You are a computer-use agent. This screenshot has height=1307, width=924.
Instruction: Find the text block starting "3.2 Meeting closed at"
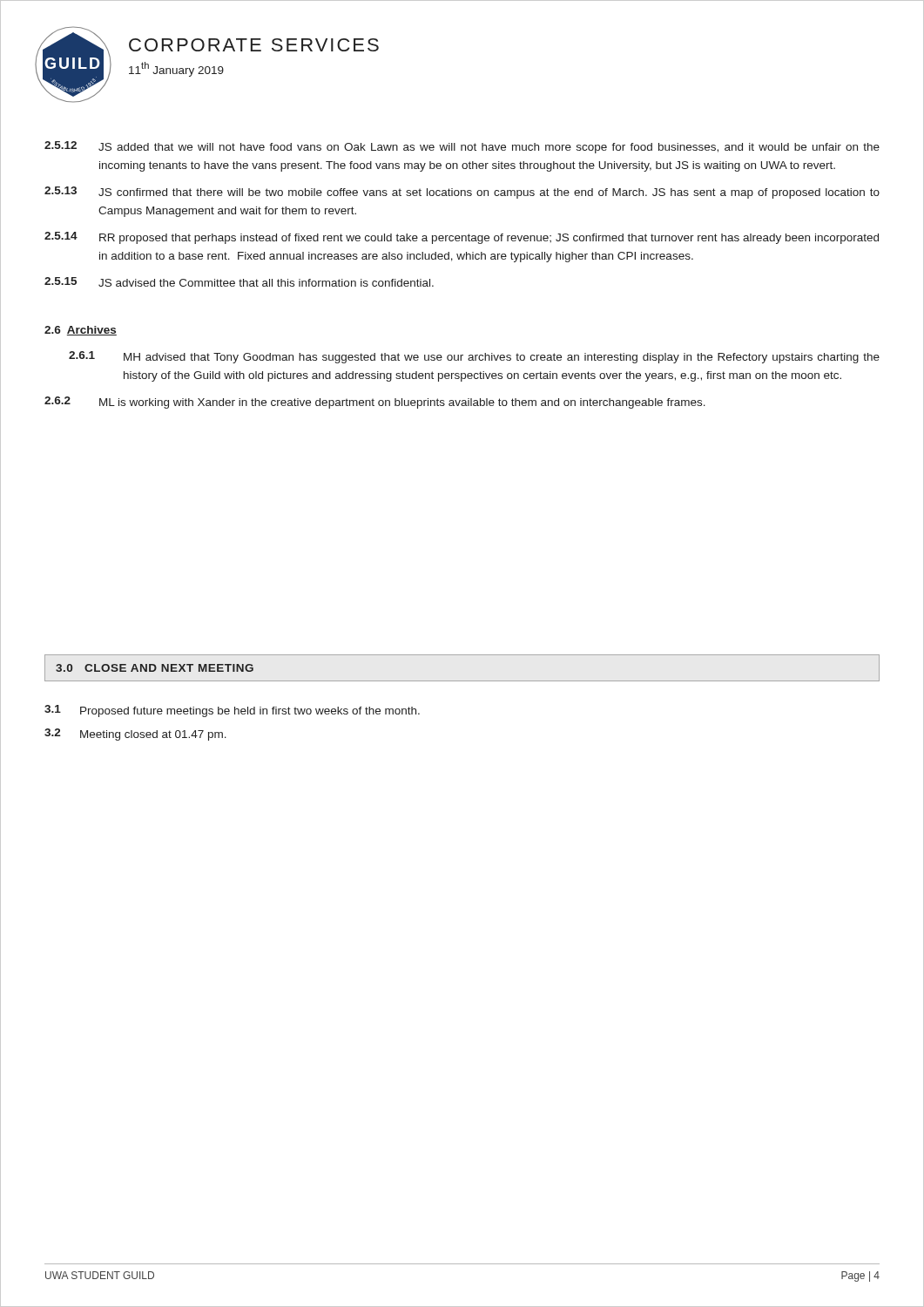135,735
